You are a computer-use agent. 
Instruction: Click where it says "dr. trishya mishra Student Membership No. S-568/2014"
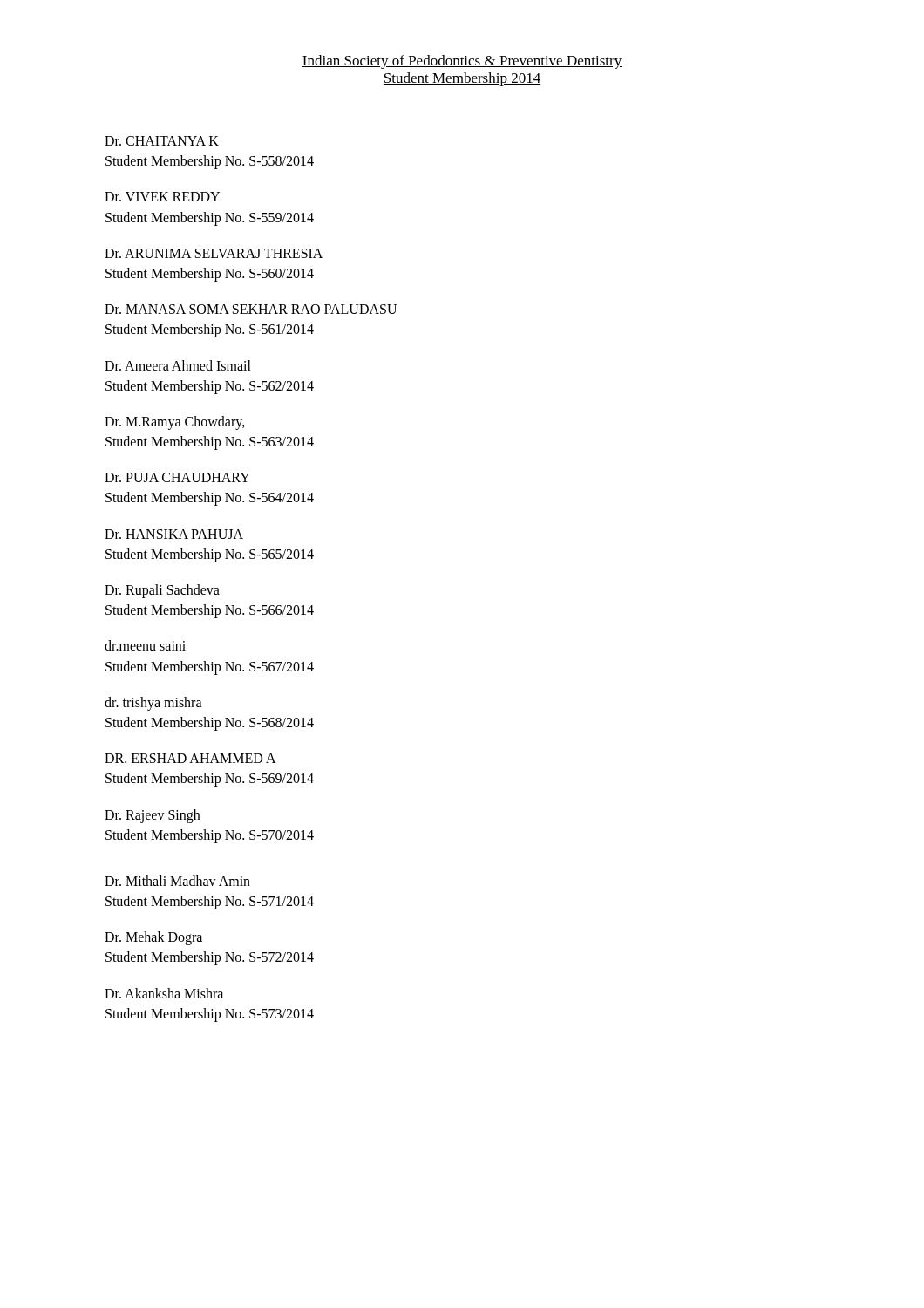coord(153,704)
